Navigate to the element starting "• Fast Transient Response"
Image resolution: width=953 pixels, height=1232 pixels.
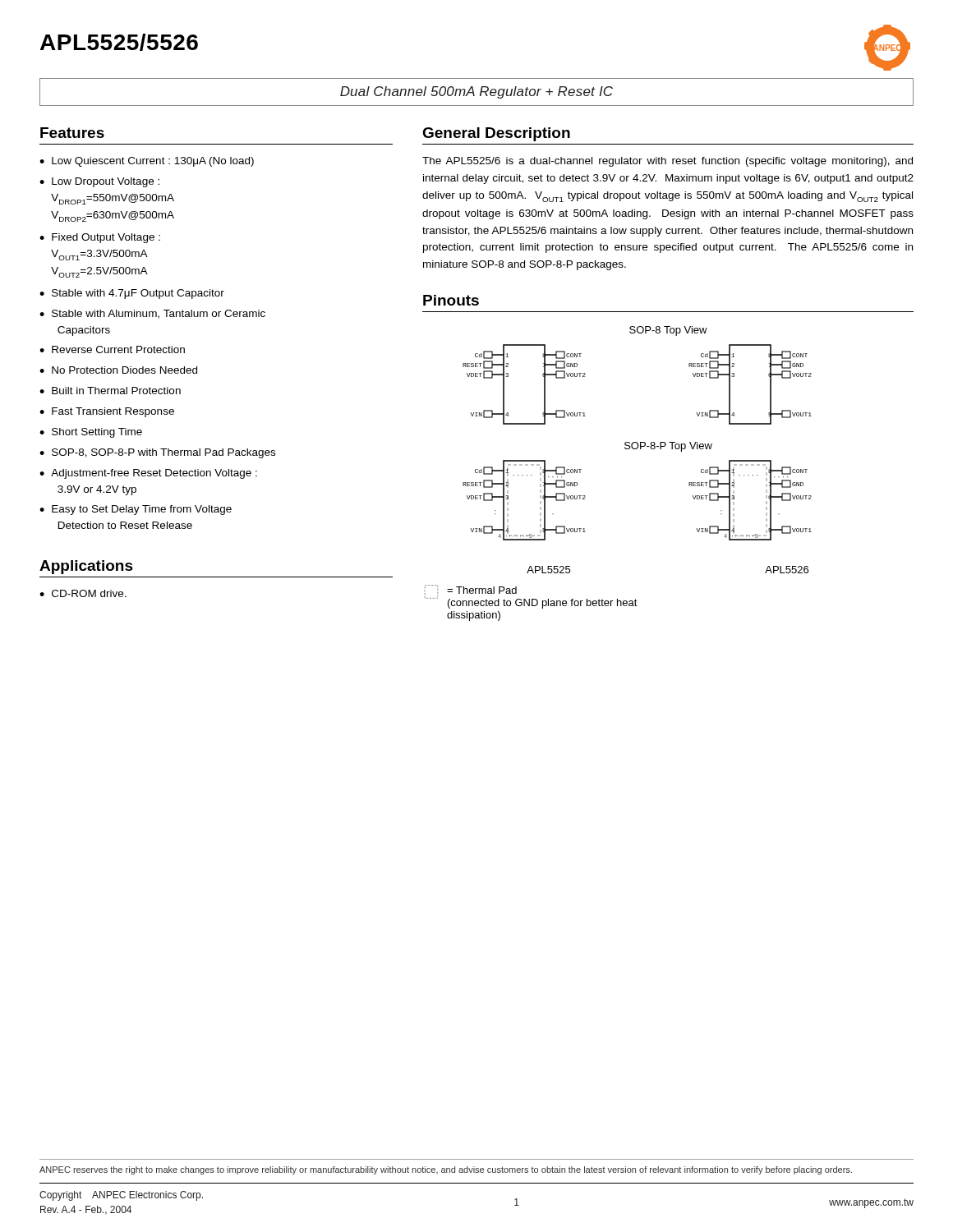tap(107, 412)
